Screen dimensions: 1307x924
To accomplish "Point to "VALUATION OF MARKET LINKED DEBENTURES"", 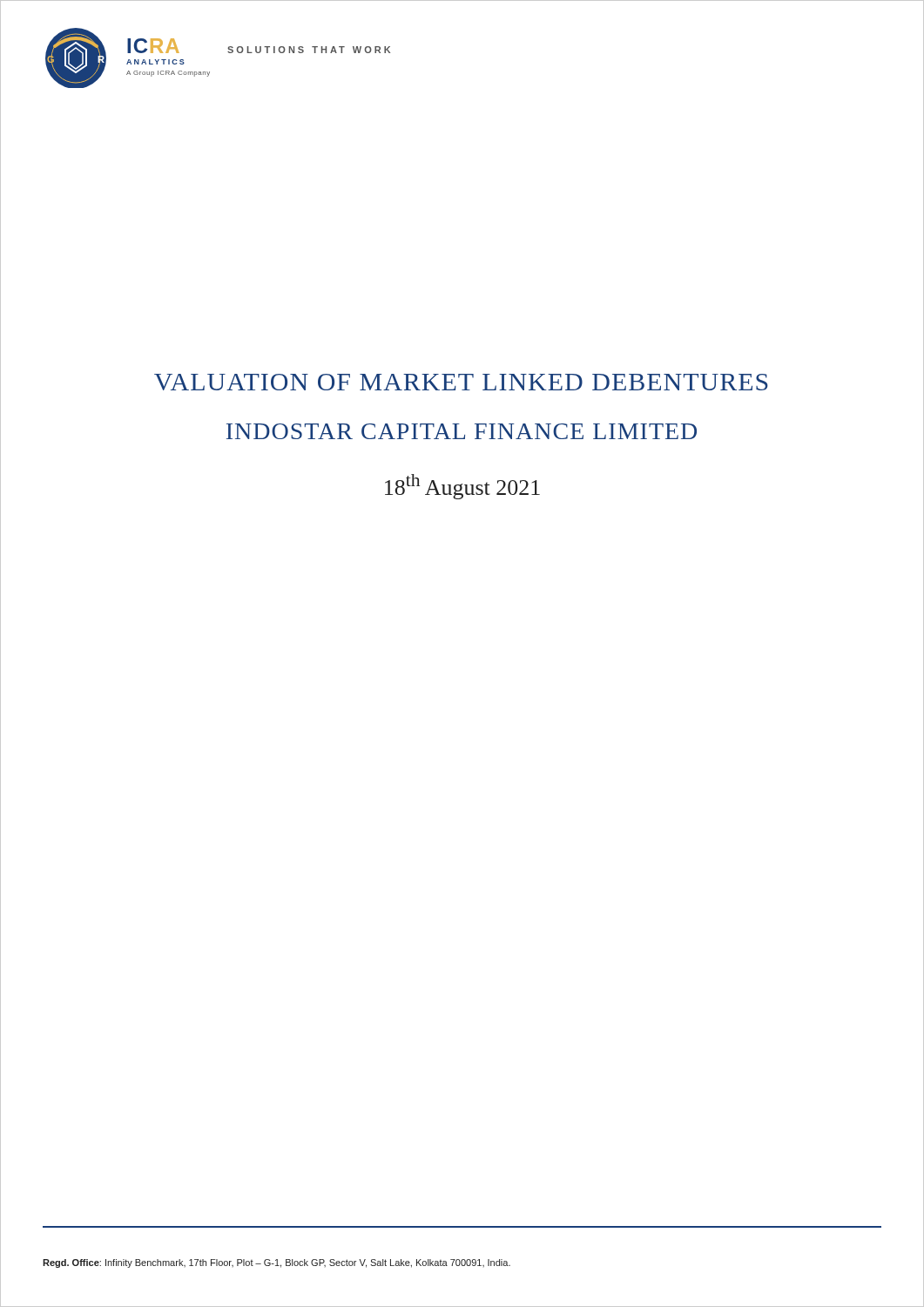I will point(462,381).
